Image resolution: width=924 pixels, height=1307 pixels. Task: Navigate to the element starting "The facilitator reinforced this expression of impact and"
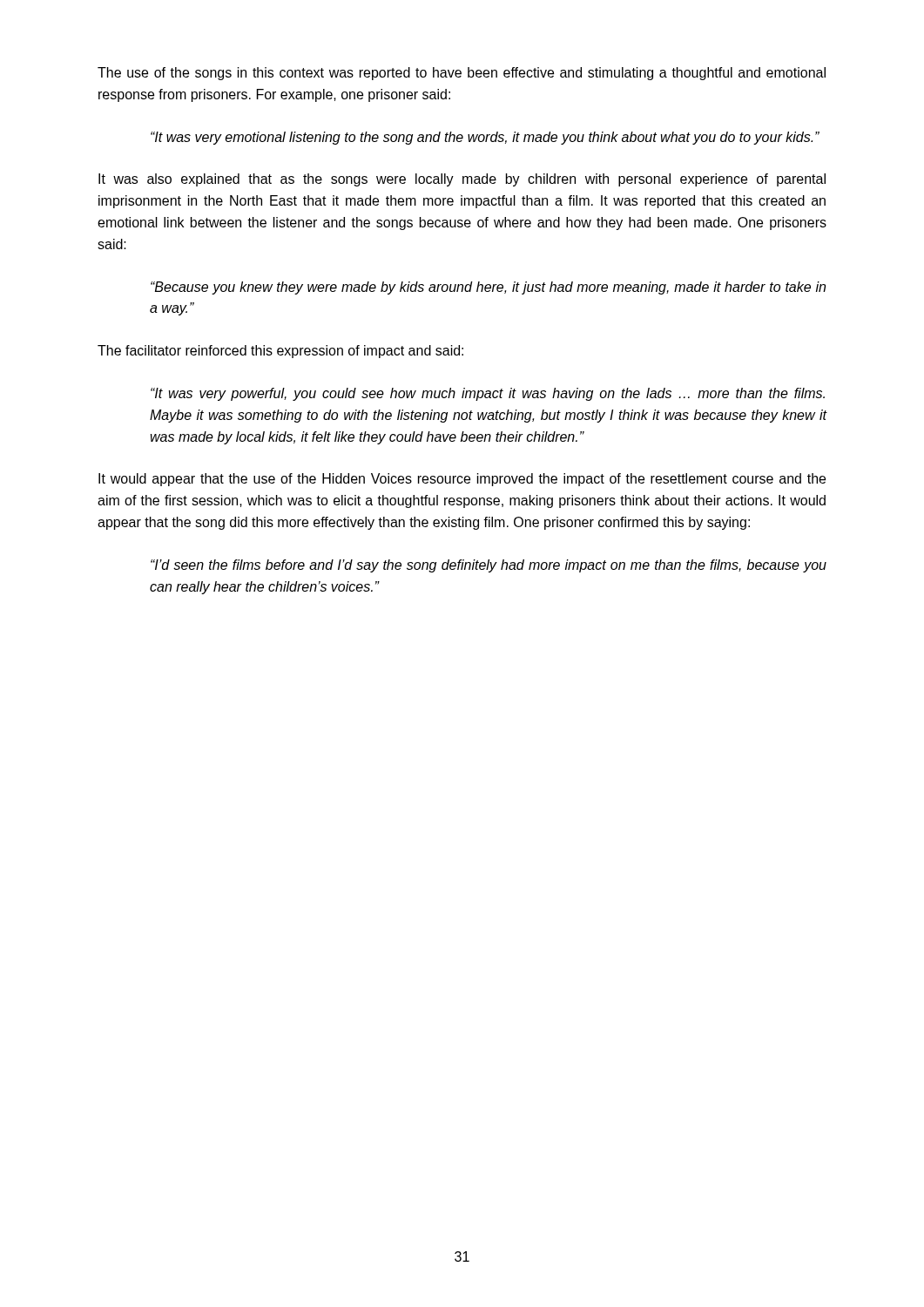tap(281, 351)
